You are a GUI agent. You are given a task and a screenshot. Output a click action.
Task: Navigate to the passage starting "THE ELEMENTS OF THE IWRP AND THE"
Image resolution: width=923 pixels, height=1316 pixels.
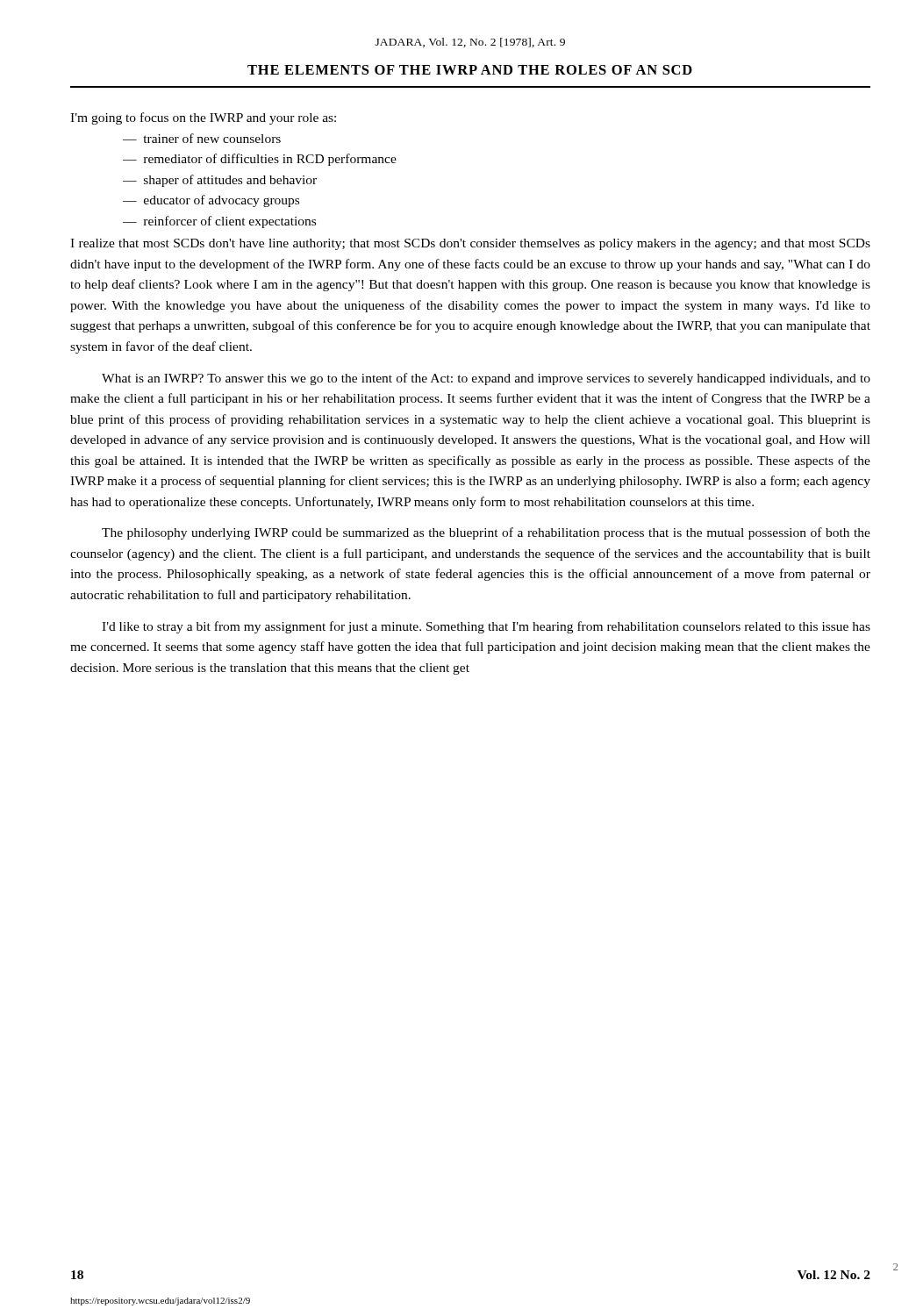pyautogui.click(x=470, y=70)
